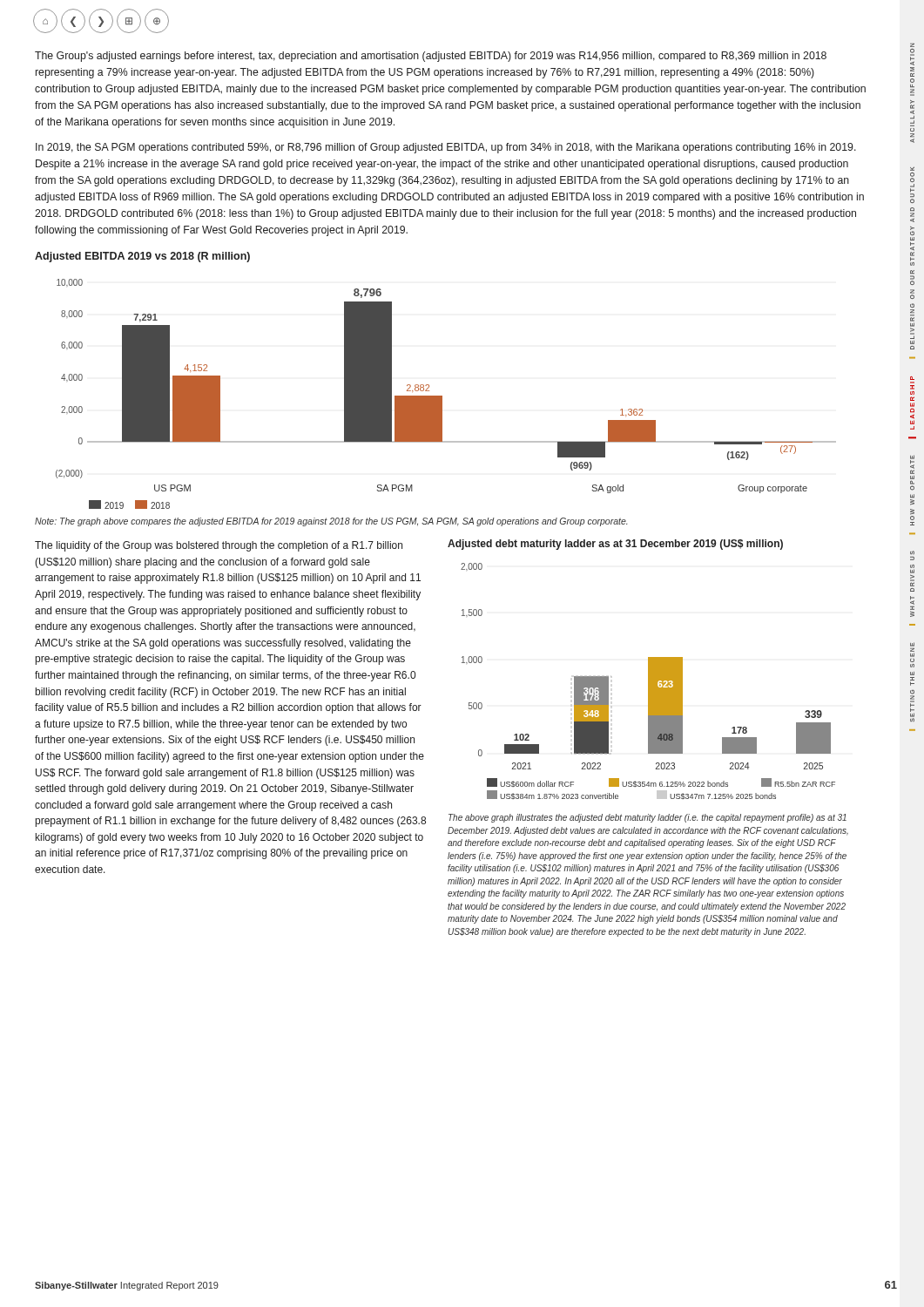Find the text starting "In 2019, the SA PGM operations contributed 59%,"
The width and height of the screenshot is (924, 1307).
(x=450, y=189)
